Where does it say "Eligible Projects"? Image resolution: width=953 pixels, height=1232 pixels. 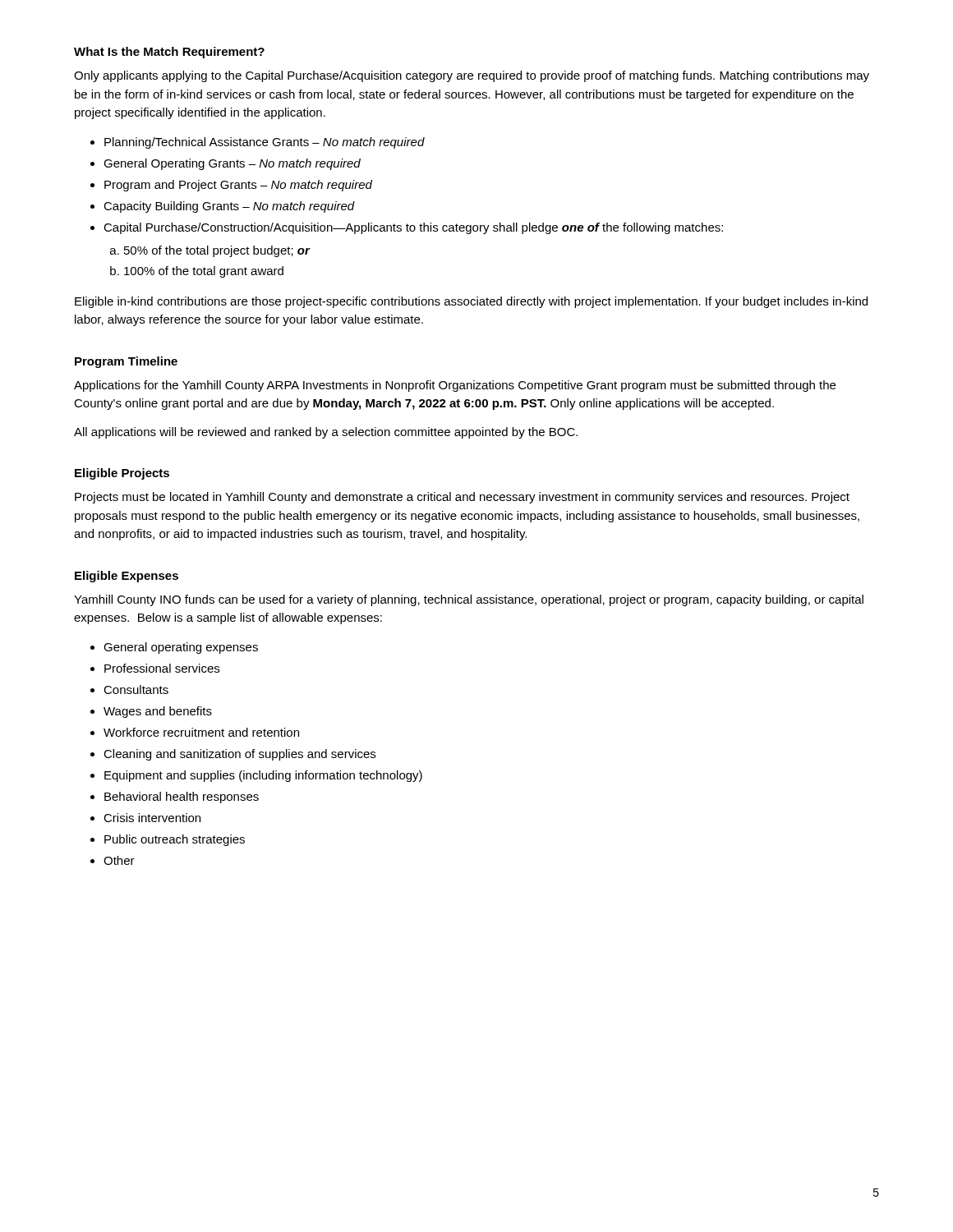click(122, 473)
